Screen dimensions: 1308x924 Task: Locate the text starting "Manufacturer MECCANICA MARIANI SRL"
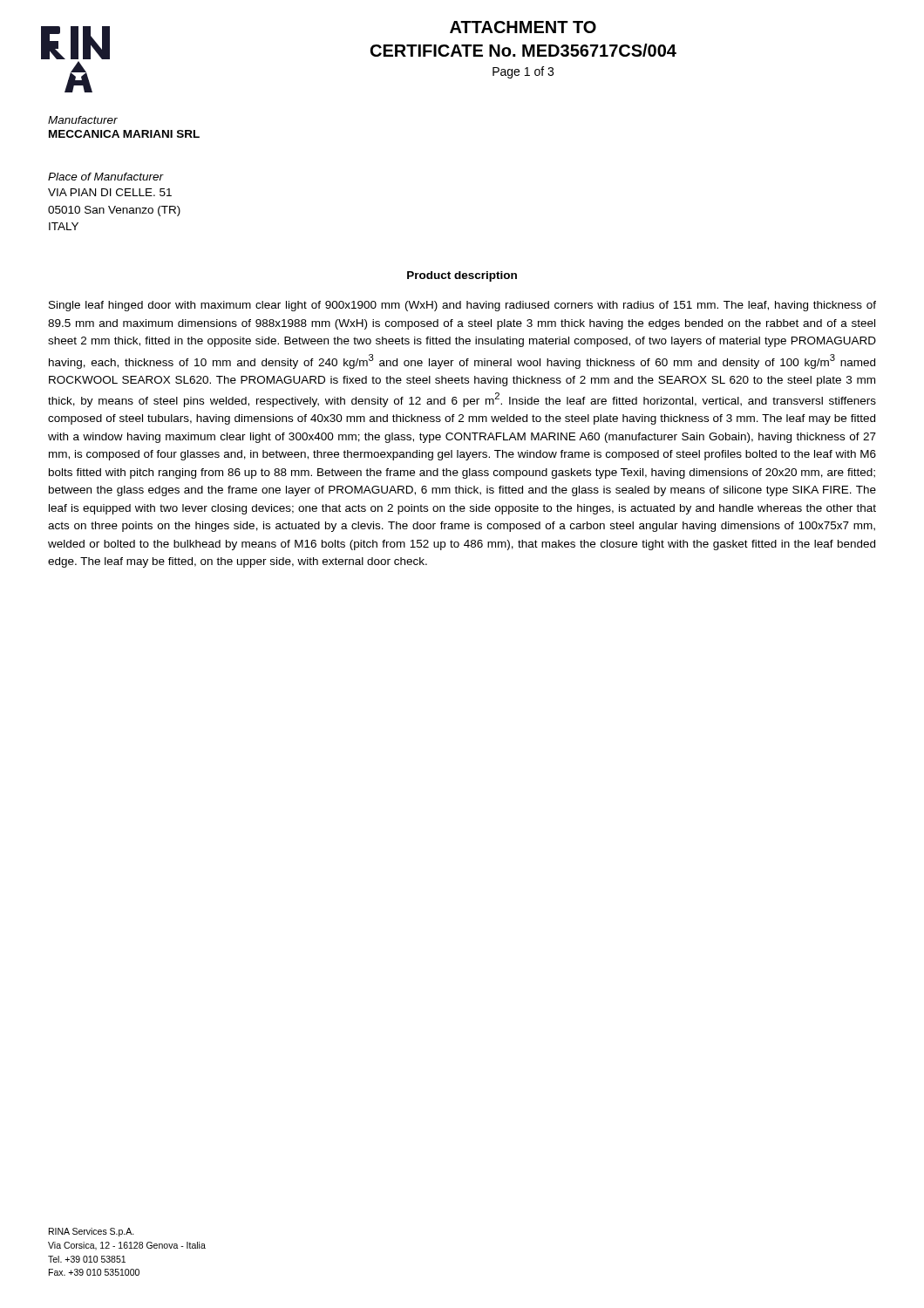[124, 127]
